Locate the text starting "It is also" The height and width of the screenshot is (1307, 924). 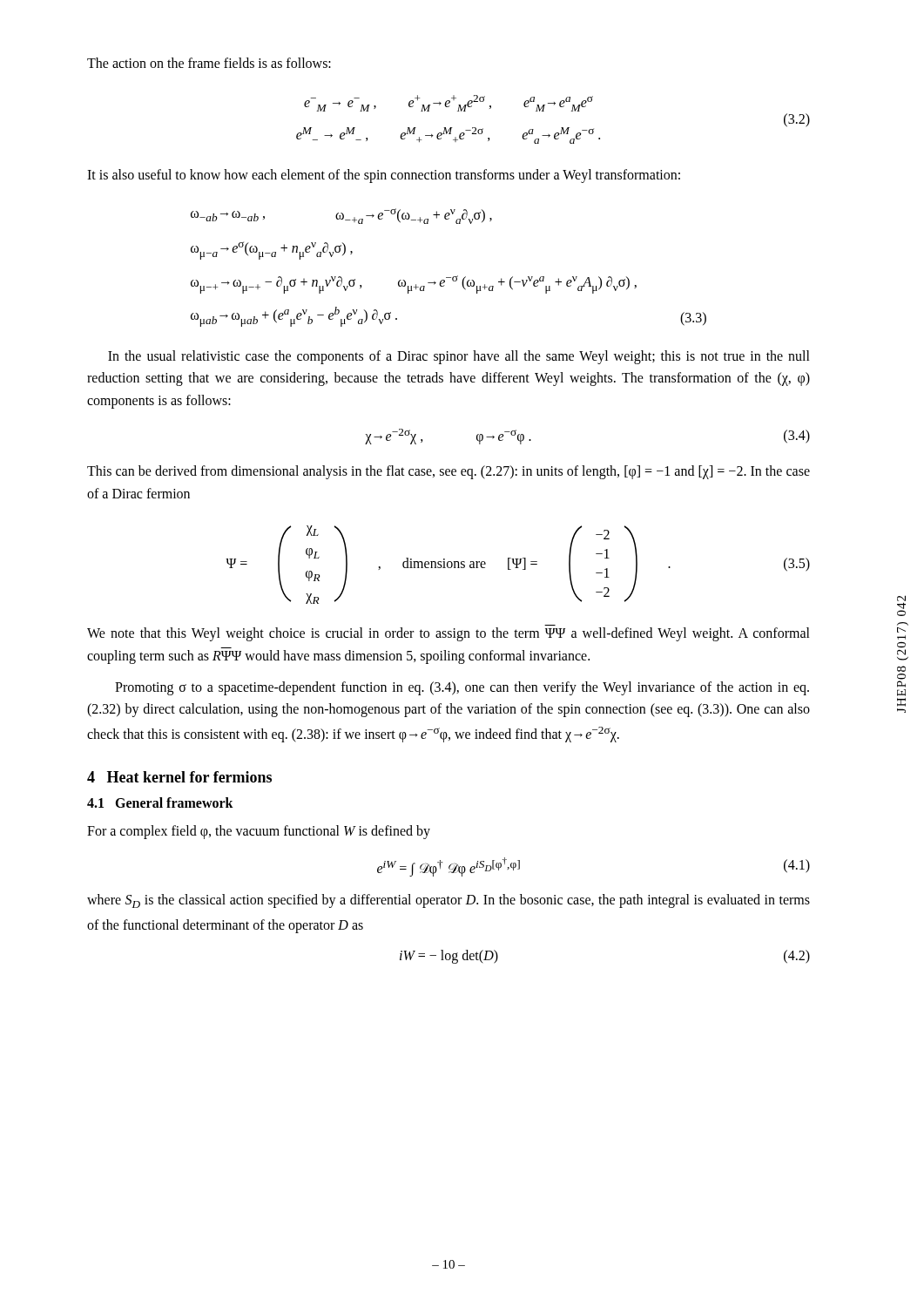(384, 175)
